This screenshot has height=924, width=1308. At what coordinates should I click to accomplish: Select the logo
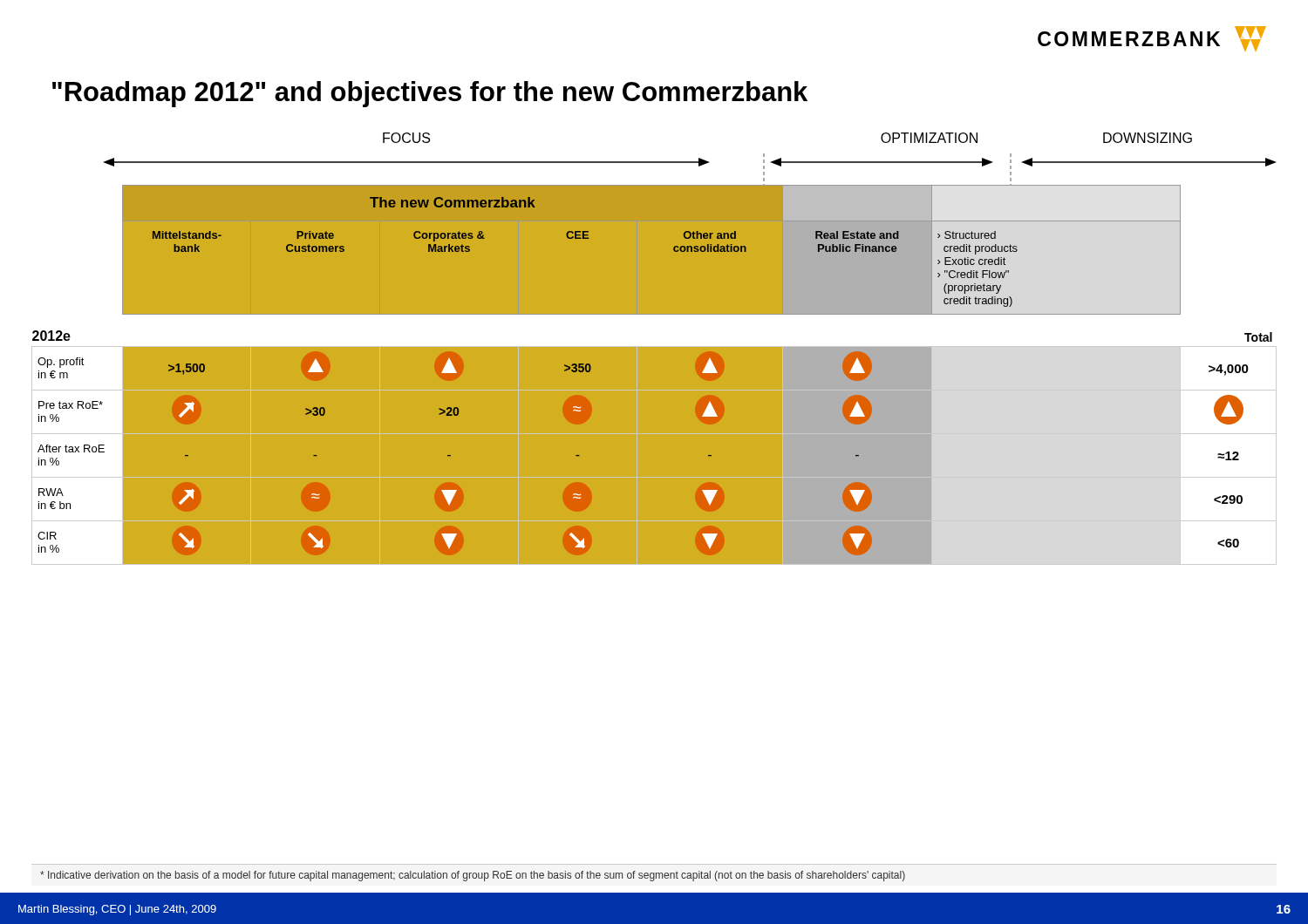tap(1156, 39)
